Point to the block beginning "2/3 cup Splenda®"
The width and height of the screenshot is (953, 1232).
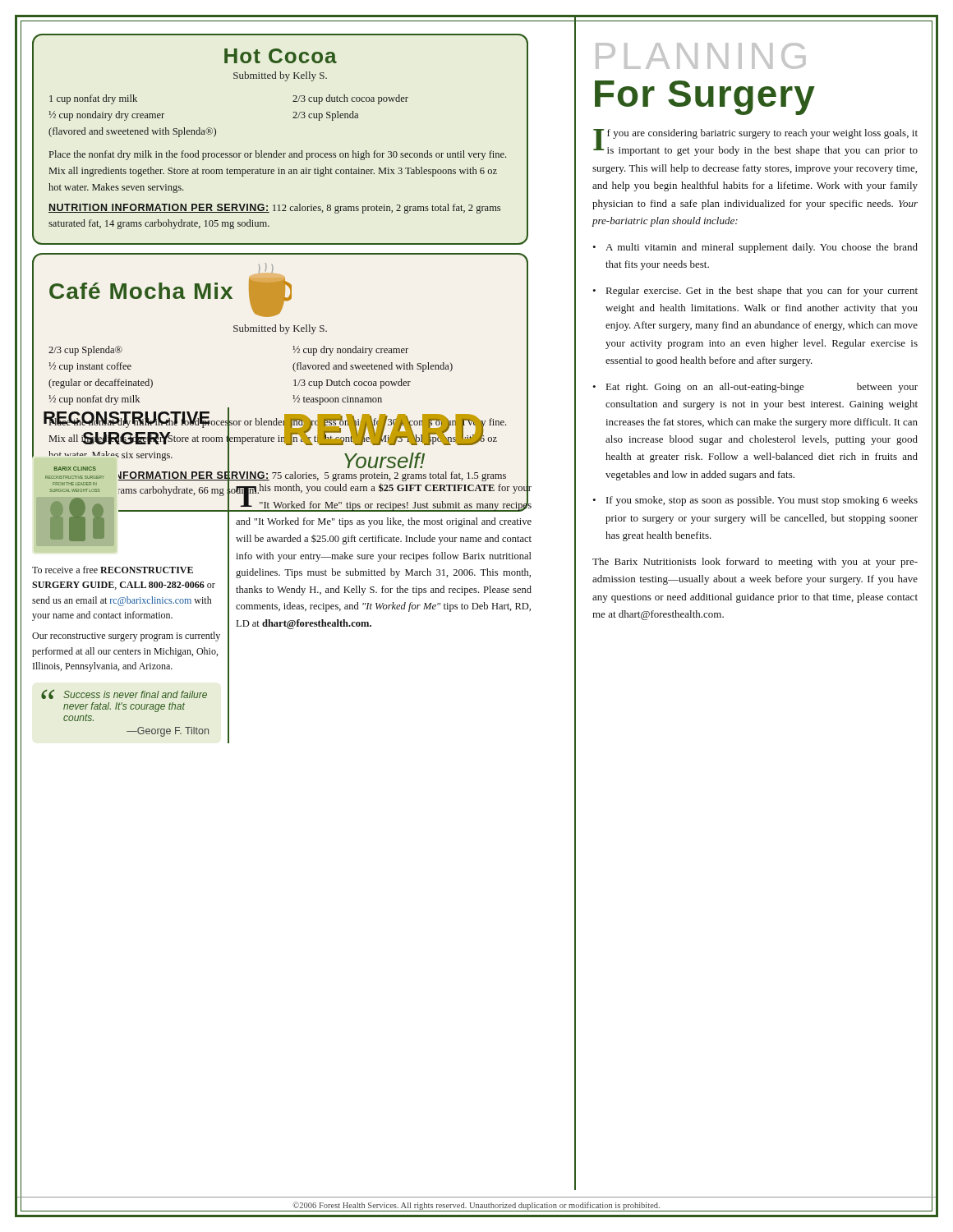101,374
